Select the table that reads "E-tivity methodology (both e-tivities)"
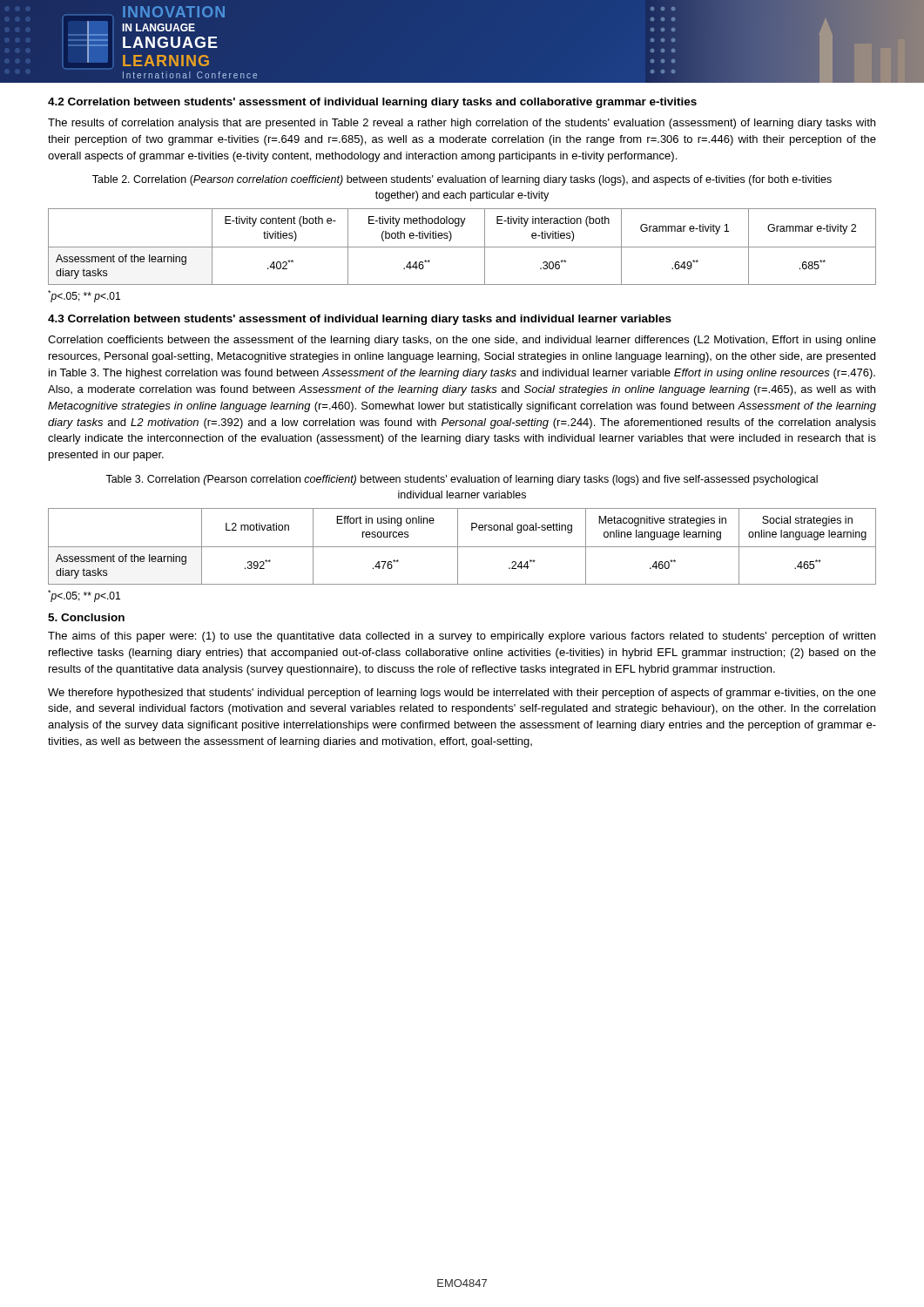This screenshot has width=924, height=1307. (x=462, y=247)
